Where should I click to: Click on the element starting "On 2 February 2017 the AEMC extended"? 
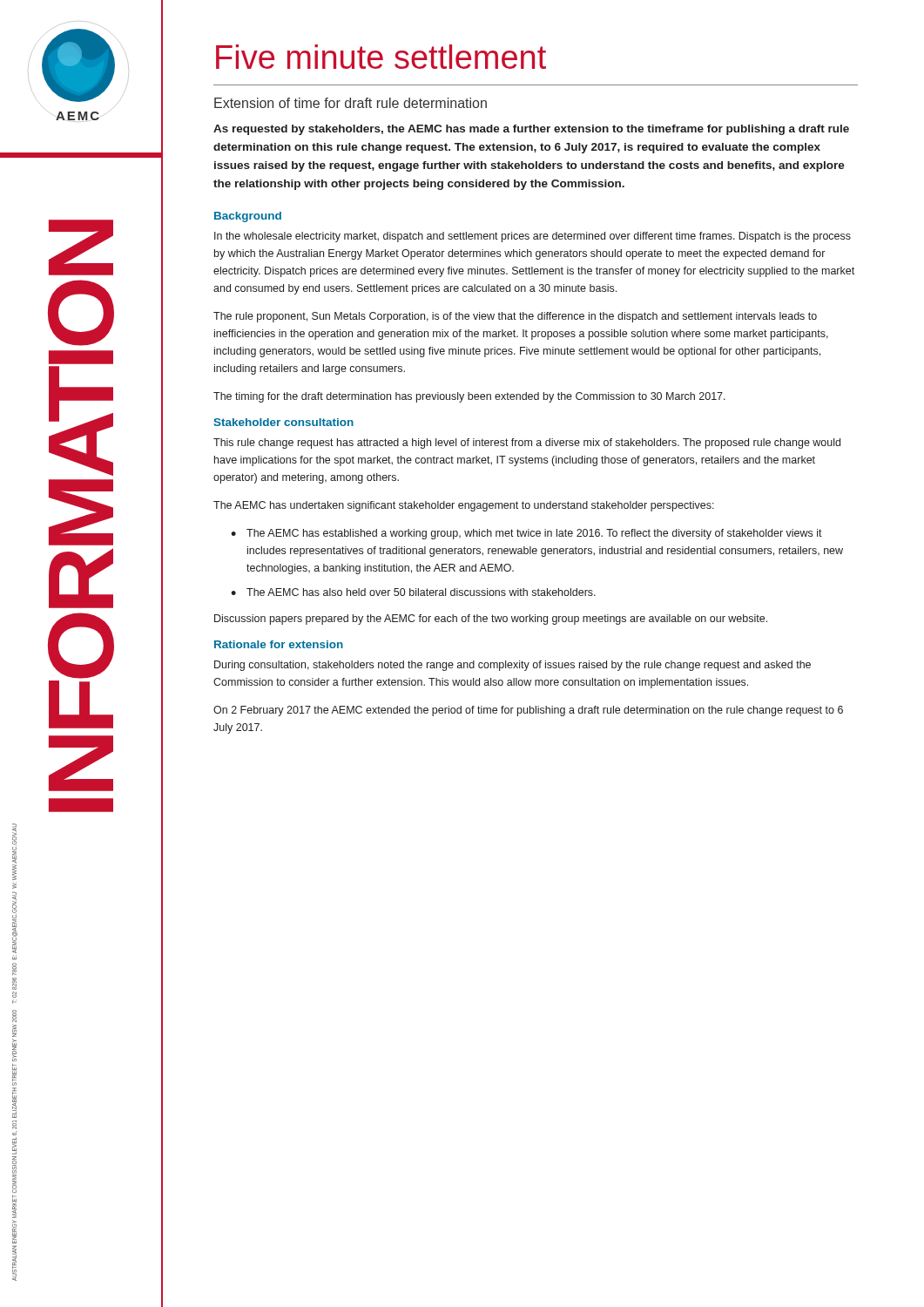[x=536, y=719]
